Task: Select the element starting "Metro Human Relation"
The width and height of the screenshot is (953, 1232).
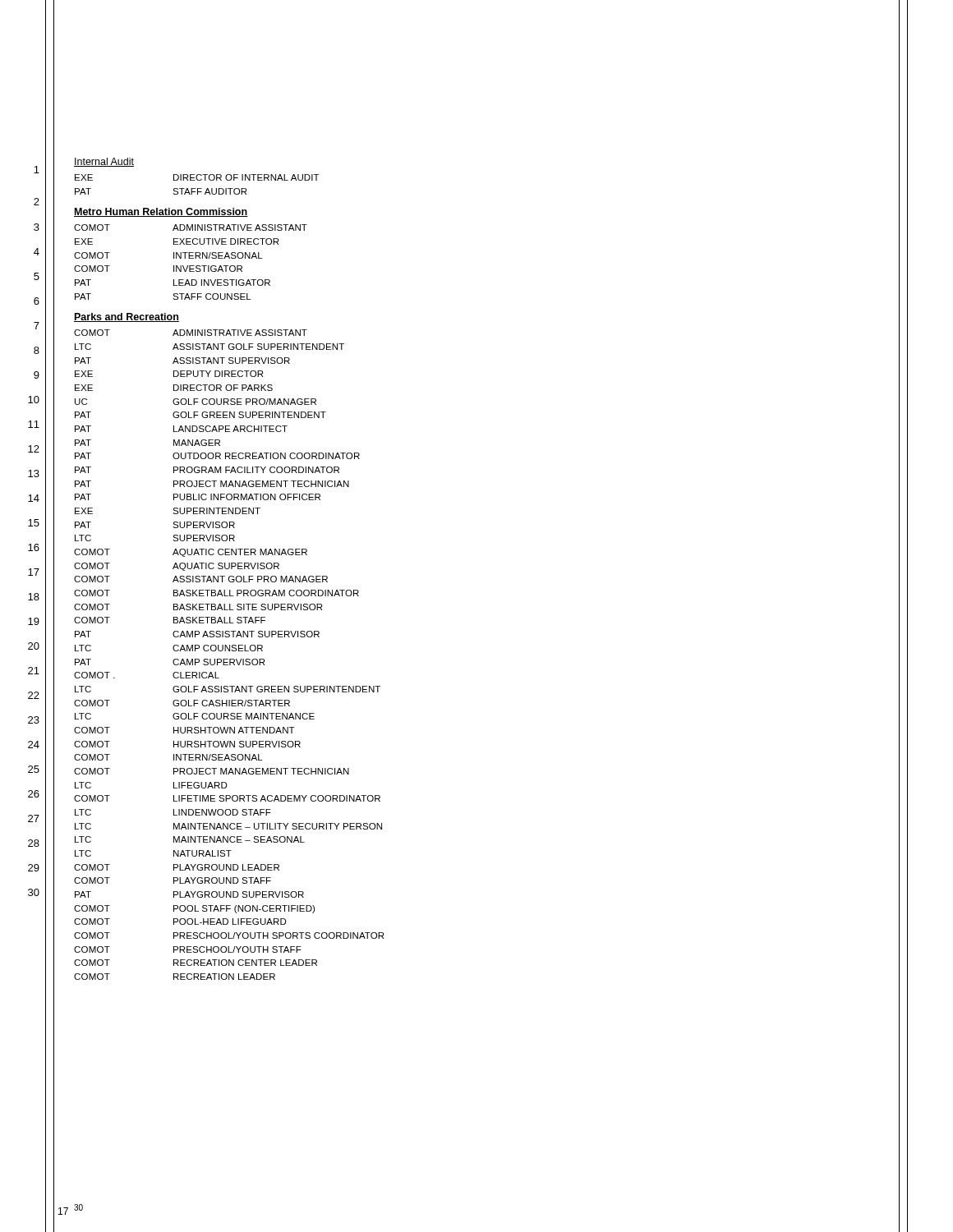Action: pos(161,212)
